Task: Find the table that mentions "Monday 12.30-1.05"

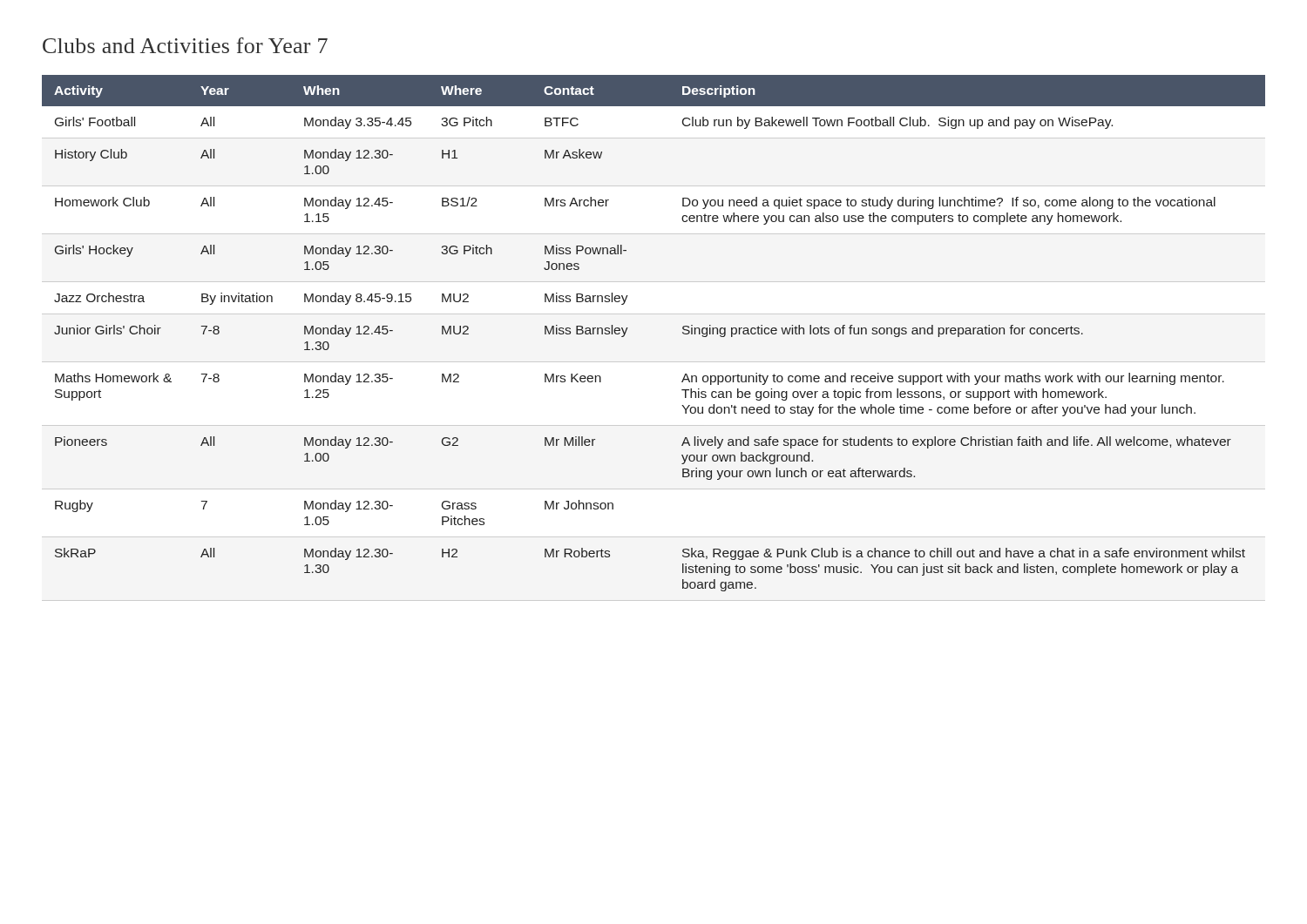Action: [x=654, y=338]
